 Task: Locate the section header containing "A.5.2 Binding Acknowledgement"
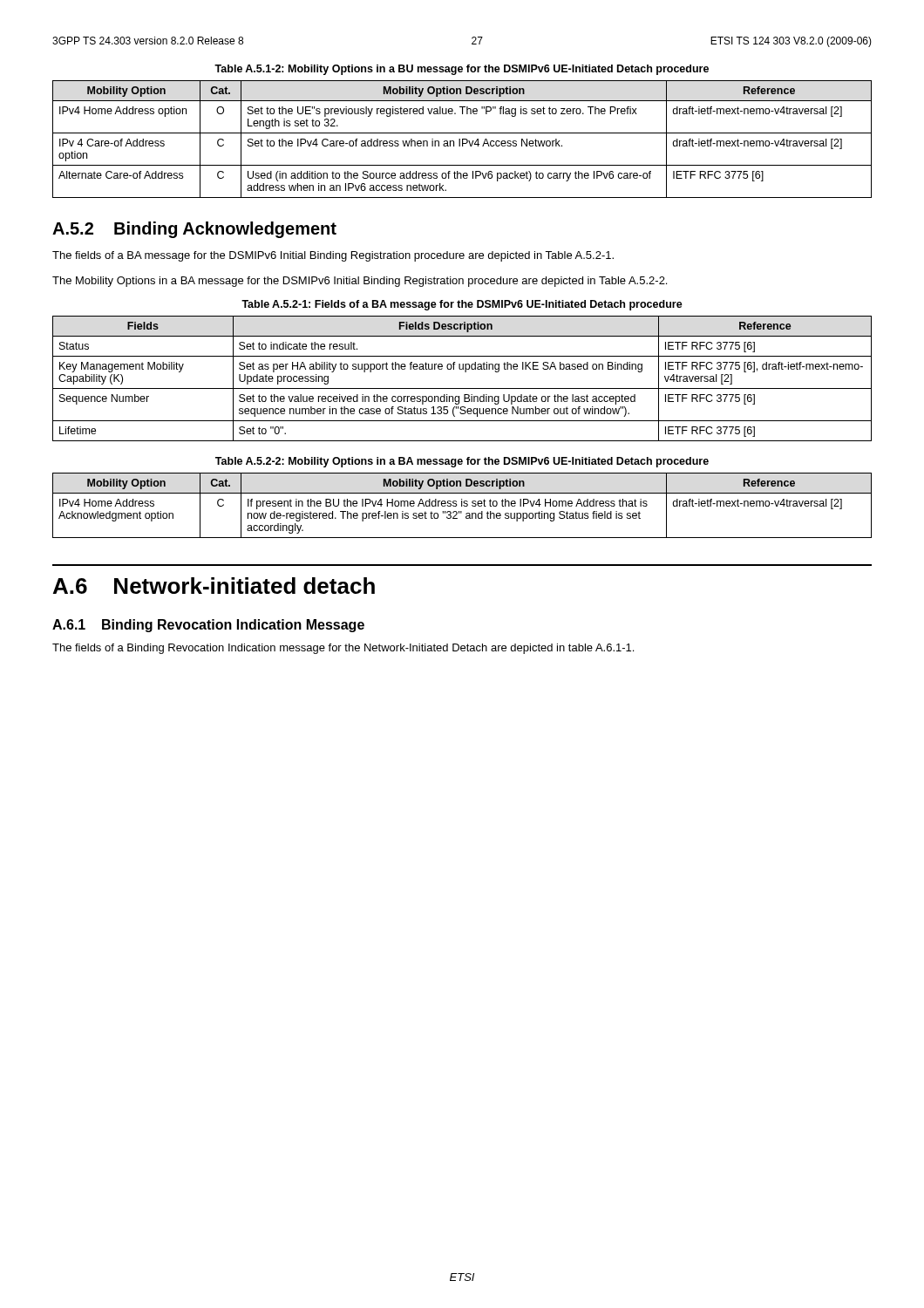(x=194, y=228)
